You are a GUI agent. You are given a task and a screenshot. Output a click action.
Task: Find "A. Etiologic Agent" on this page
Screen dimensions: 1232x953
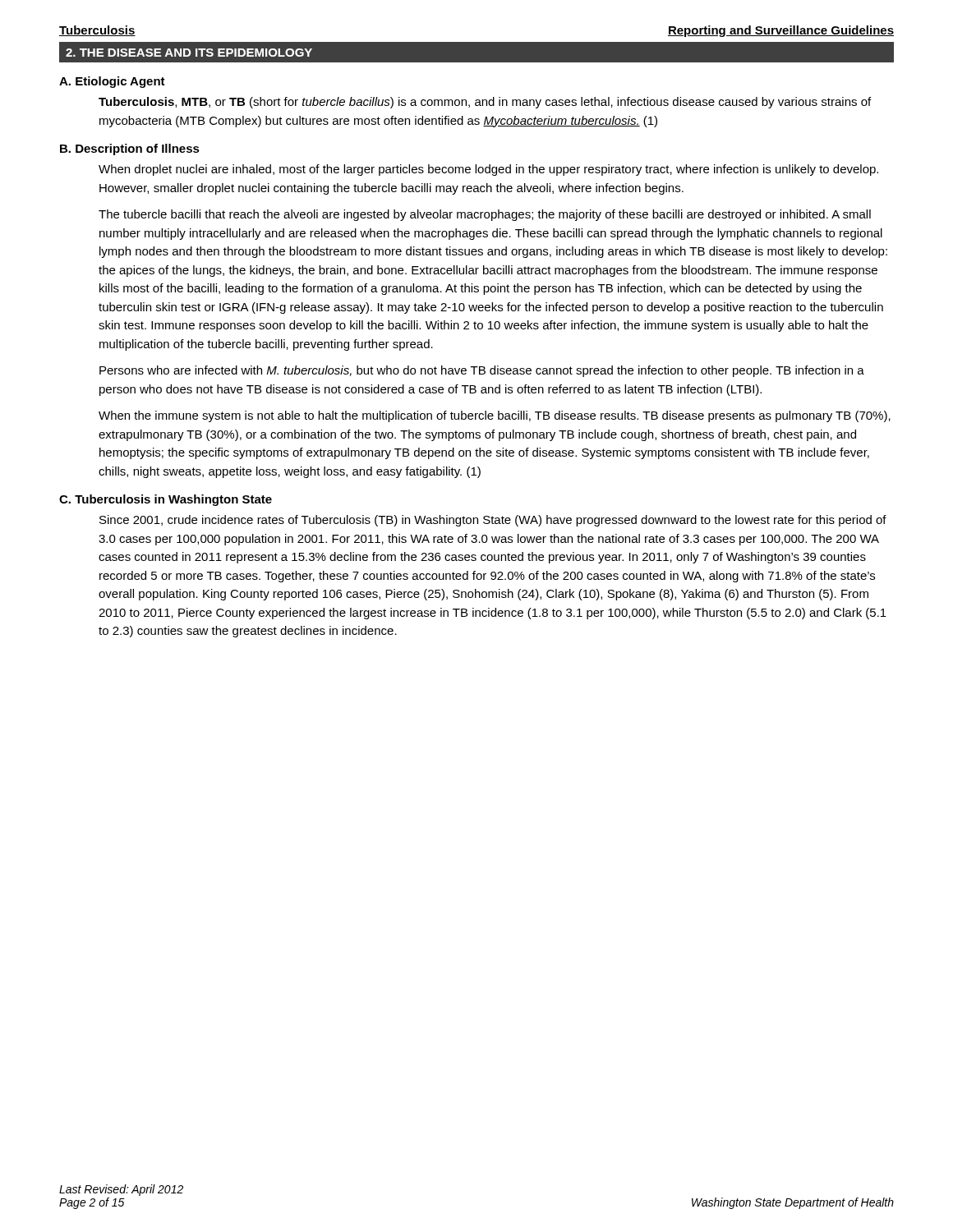coord(112,81)
